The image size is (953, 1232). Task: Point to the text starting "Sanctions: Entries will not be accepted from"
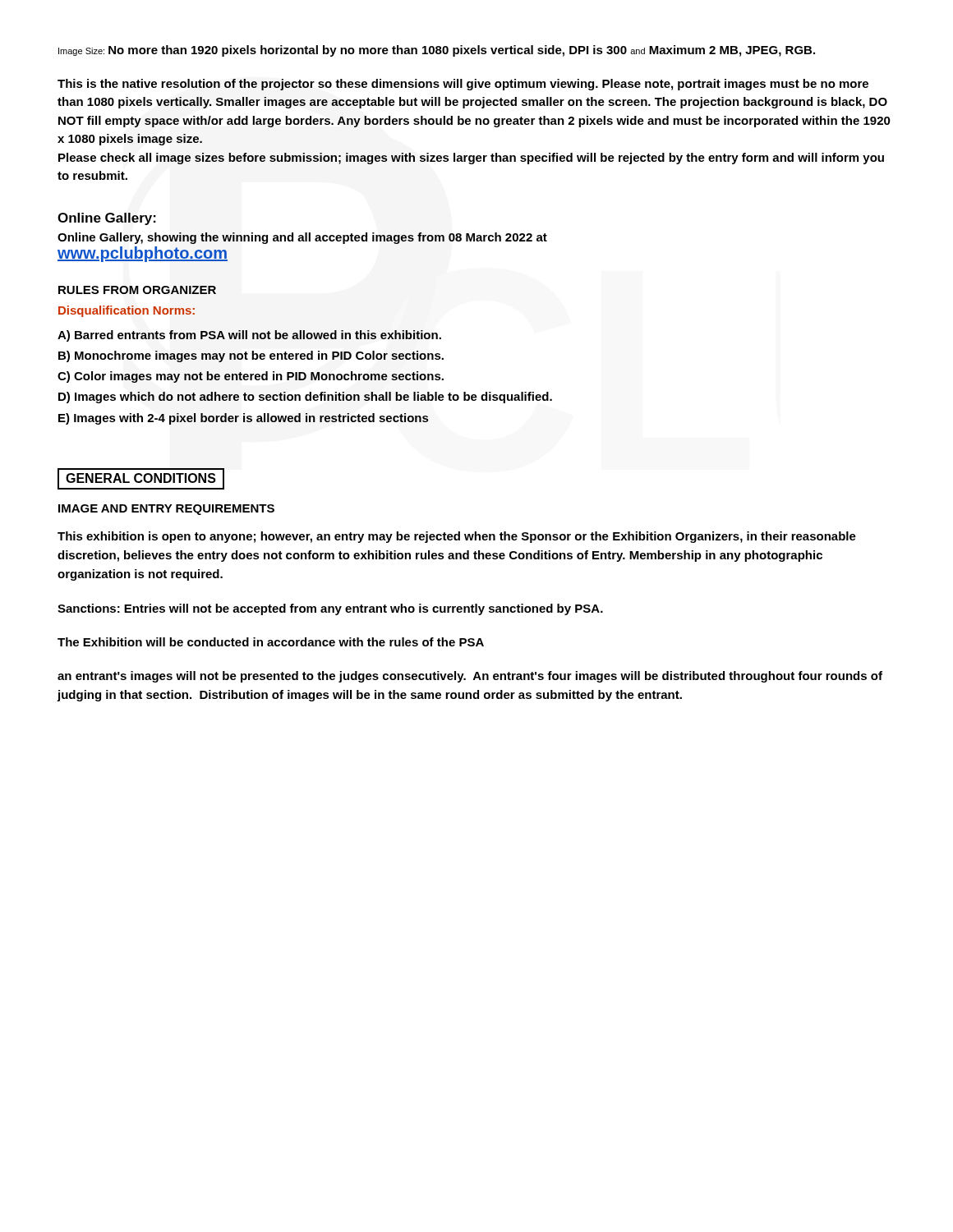[x=330, y=608]
